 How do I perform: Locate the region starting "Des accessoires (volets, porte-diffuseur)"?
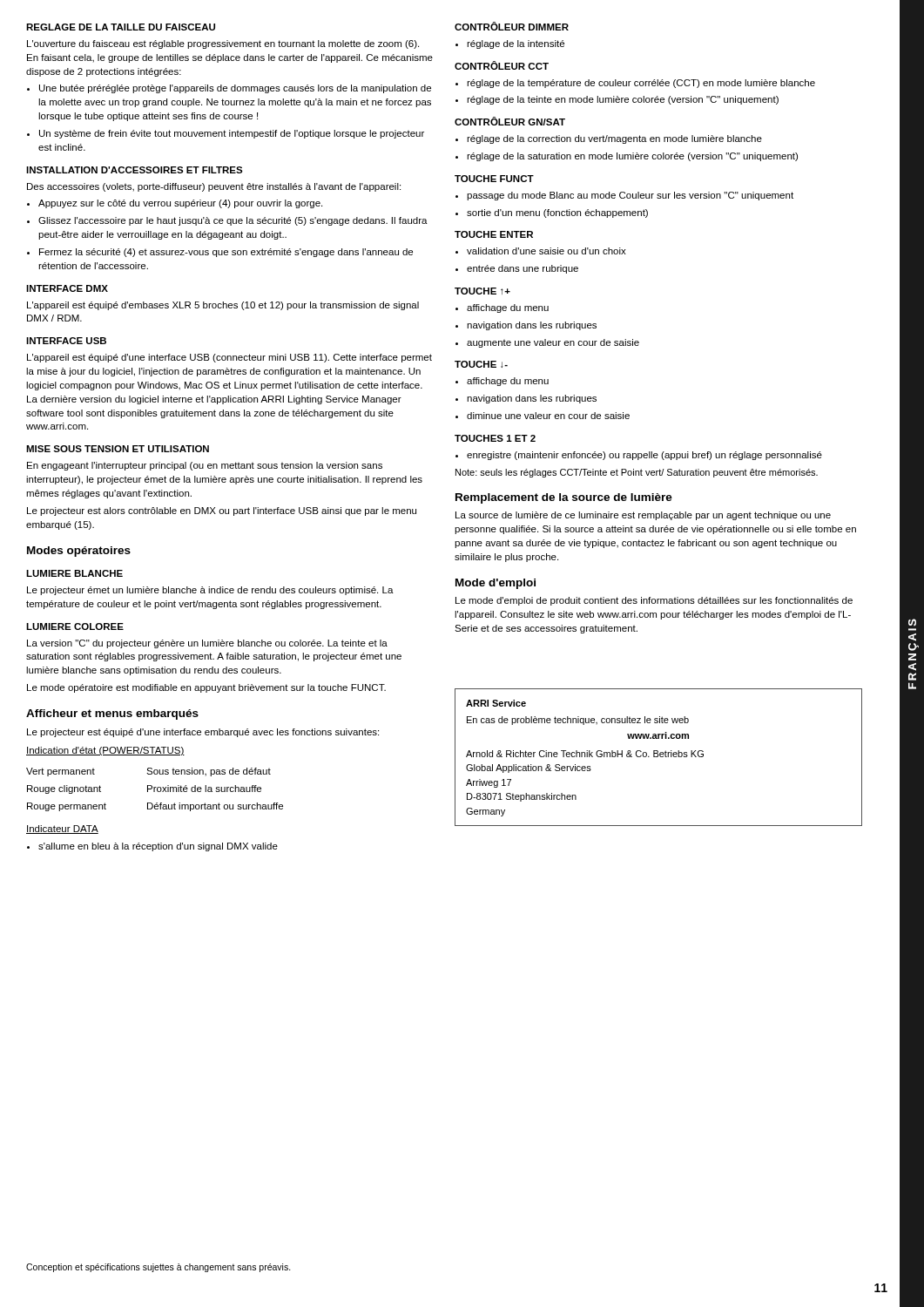(230, 187)
